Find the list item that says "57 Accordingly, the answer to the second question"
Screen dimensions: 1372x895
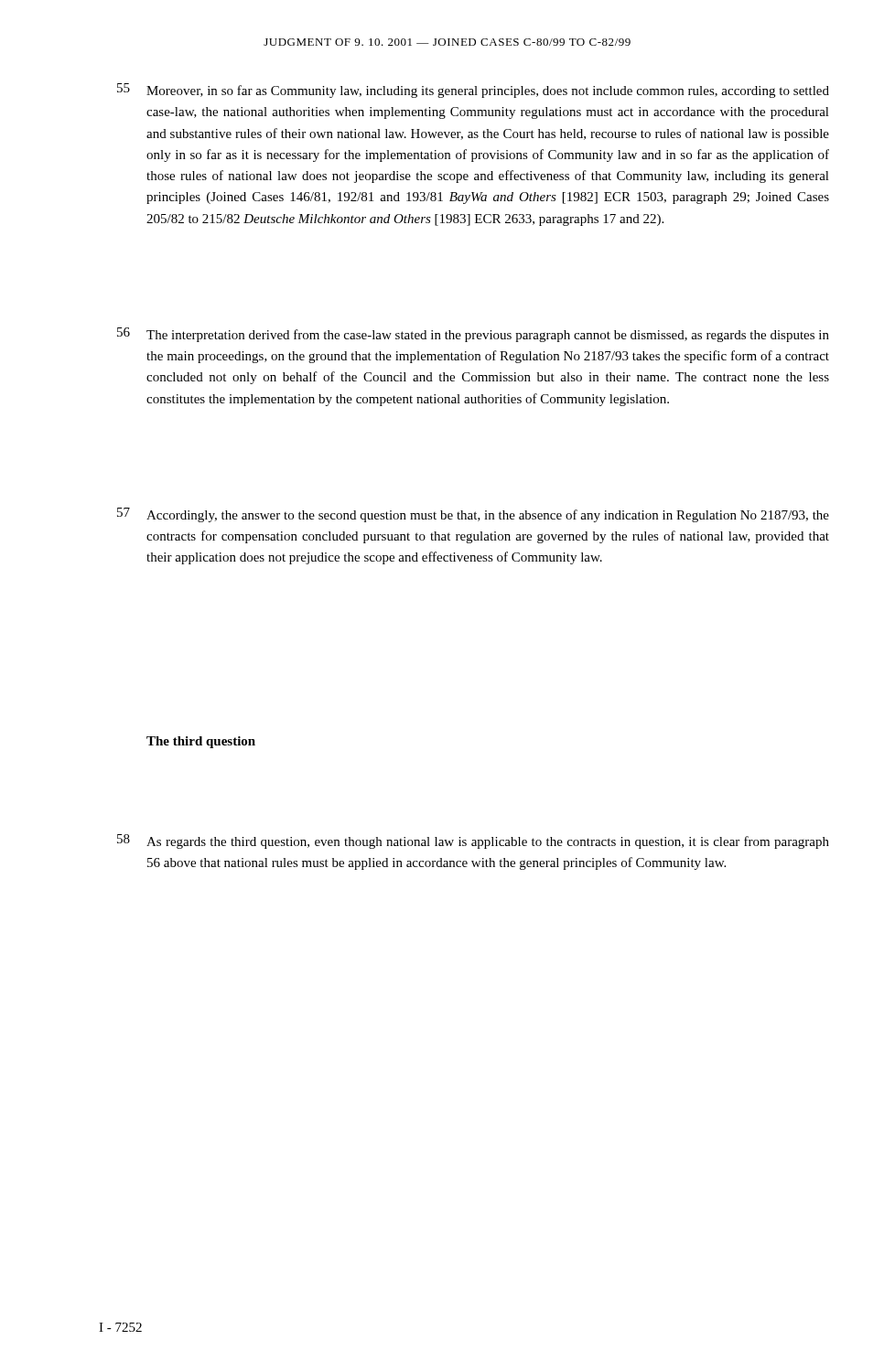click(x=464, y=537)
